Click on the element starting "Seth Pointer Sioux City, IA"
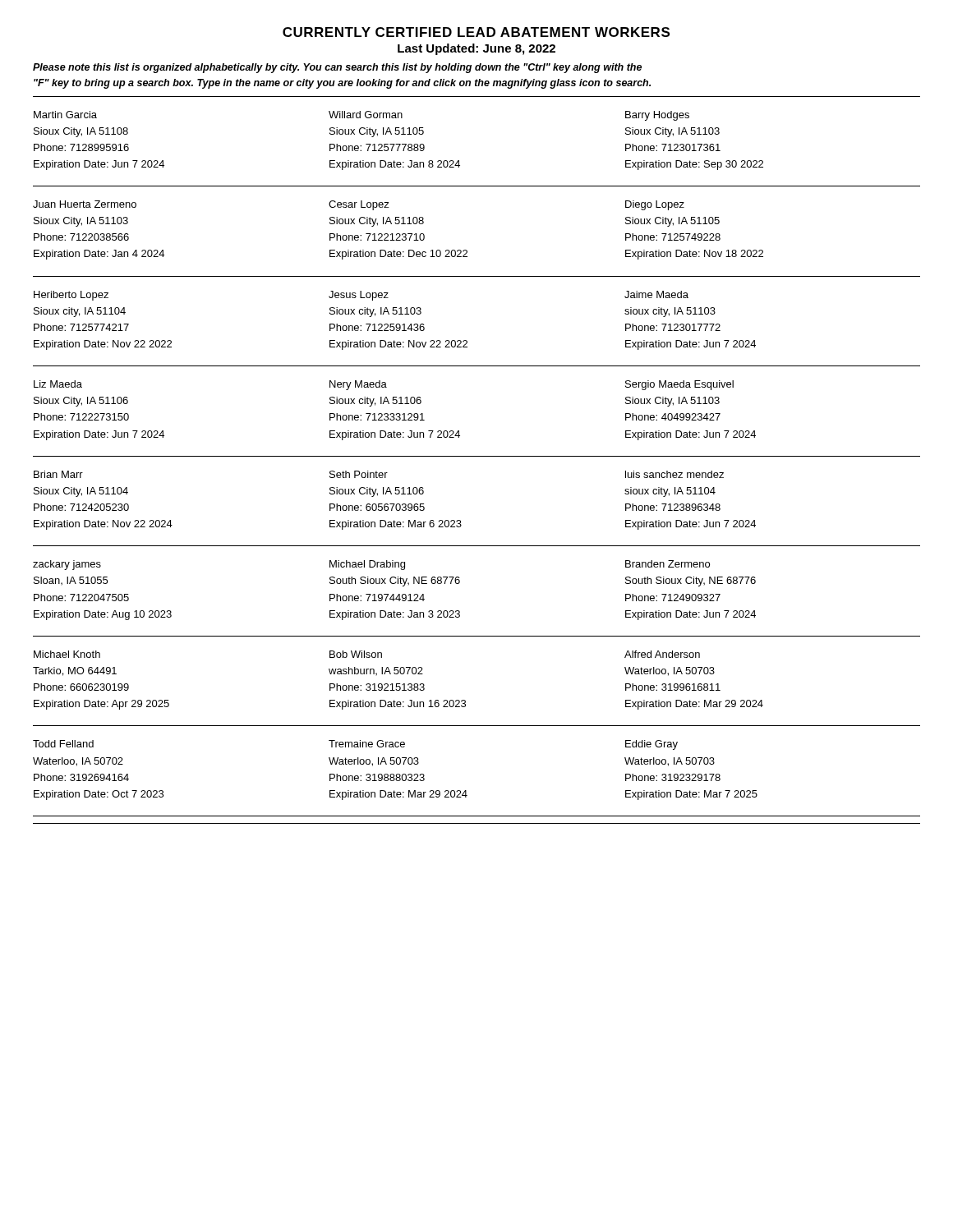This screenshot has height=1232, width=953. pos(395,499)
